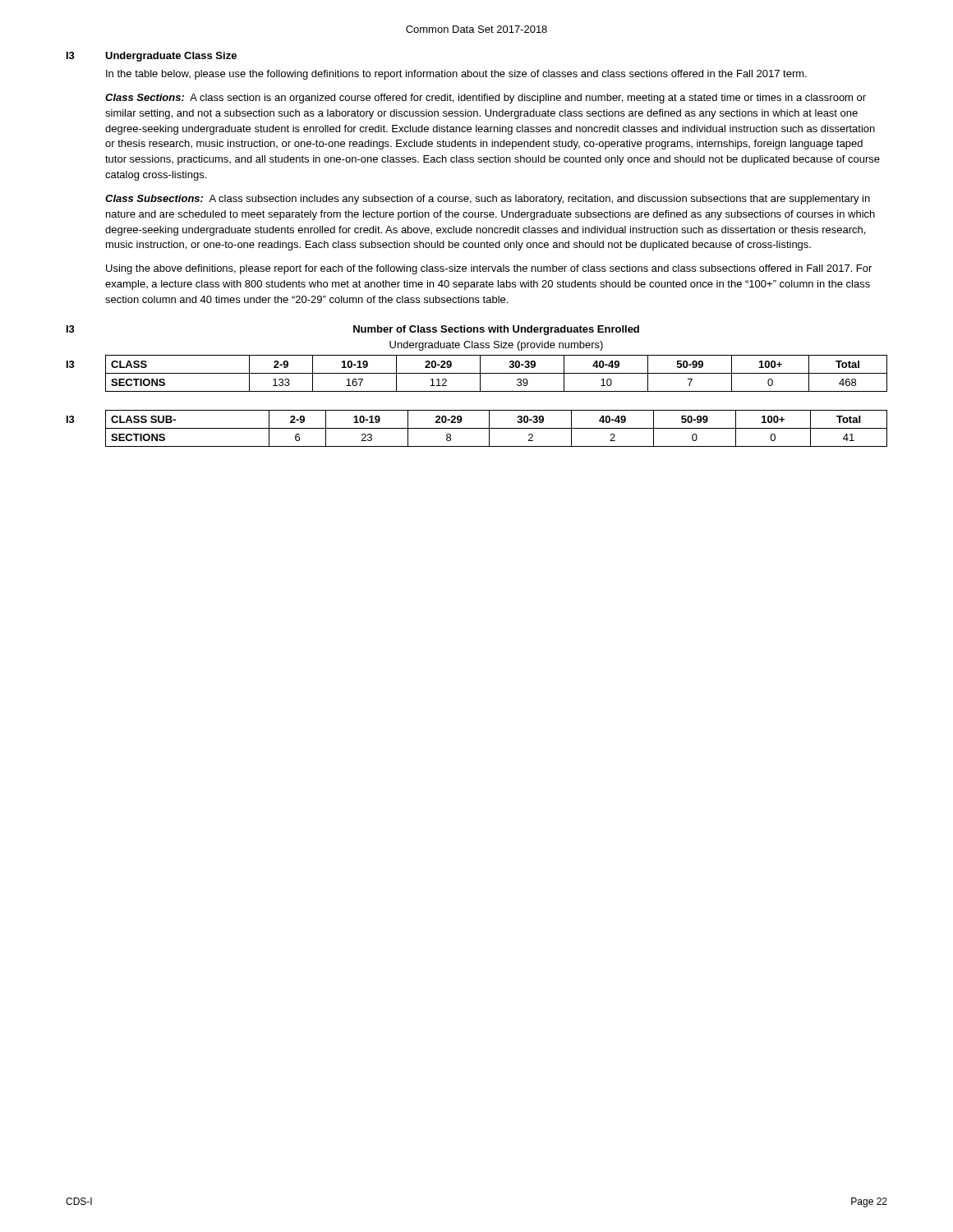Find the block on this page that starts "Class Subsections: A"
This screenshot has width=953, height=1232.
click(490, 221)
